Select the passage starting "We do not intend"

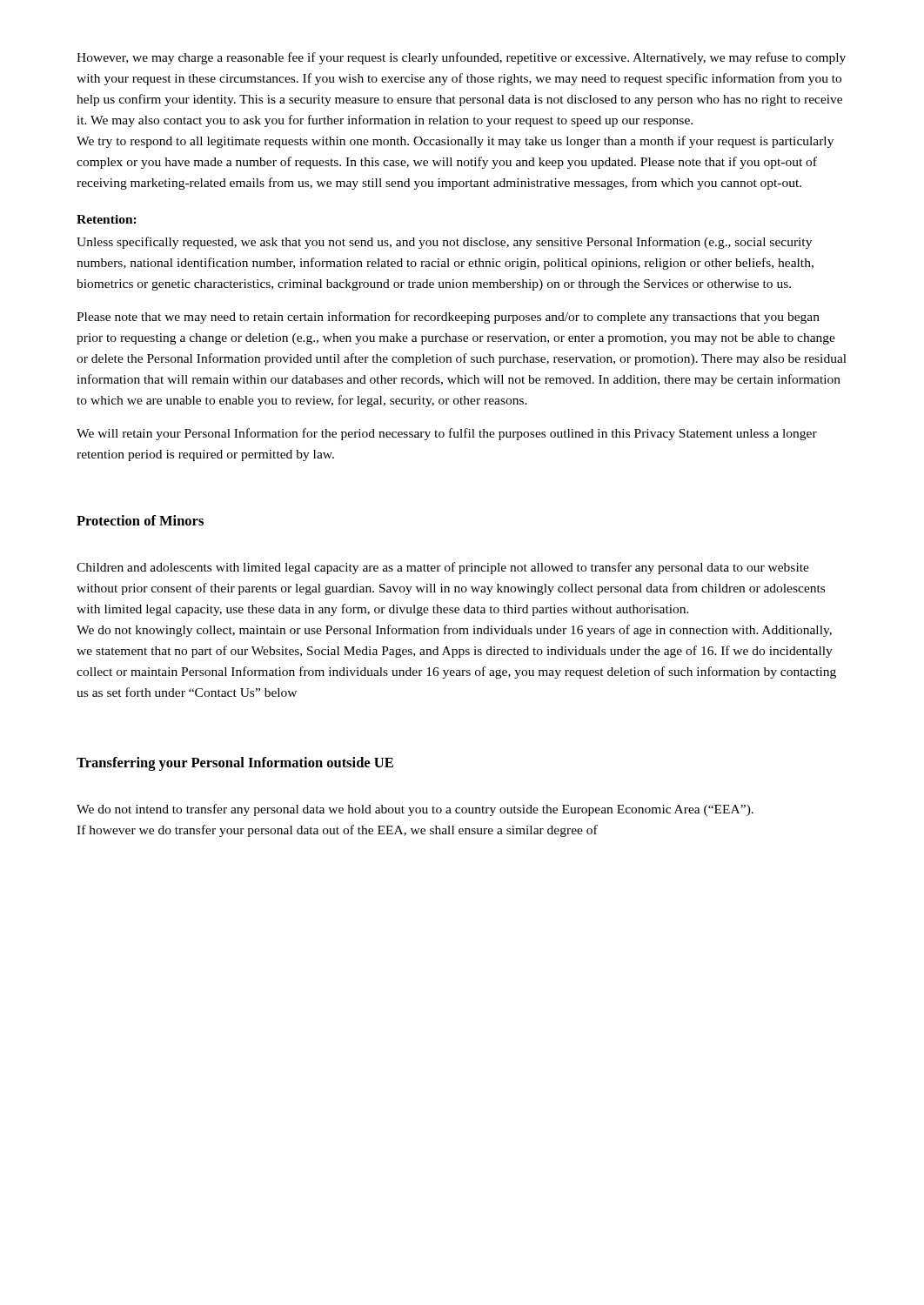(462, 819)
